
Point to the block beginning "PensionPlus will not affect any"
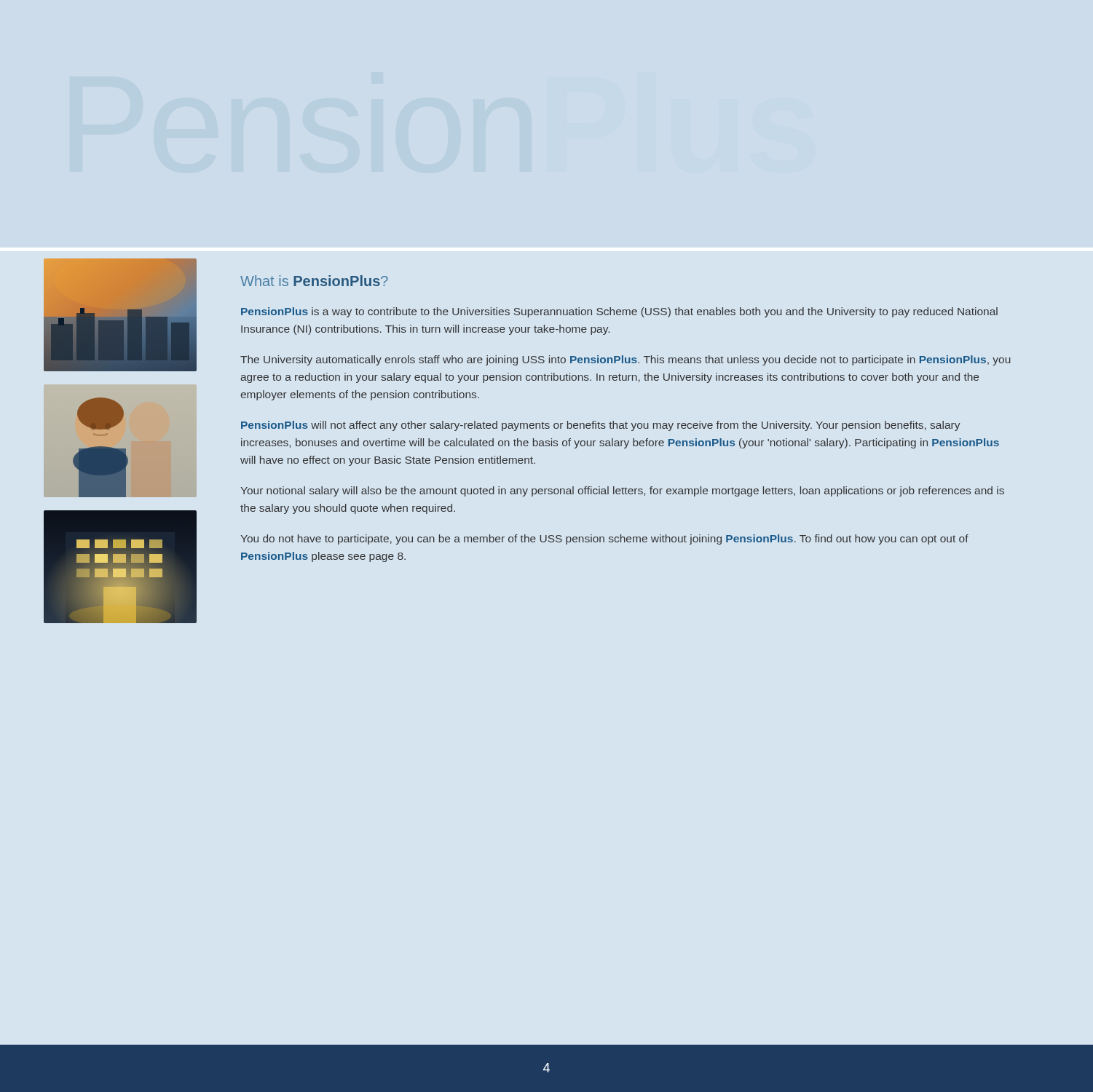click(620, 442)
